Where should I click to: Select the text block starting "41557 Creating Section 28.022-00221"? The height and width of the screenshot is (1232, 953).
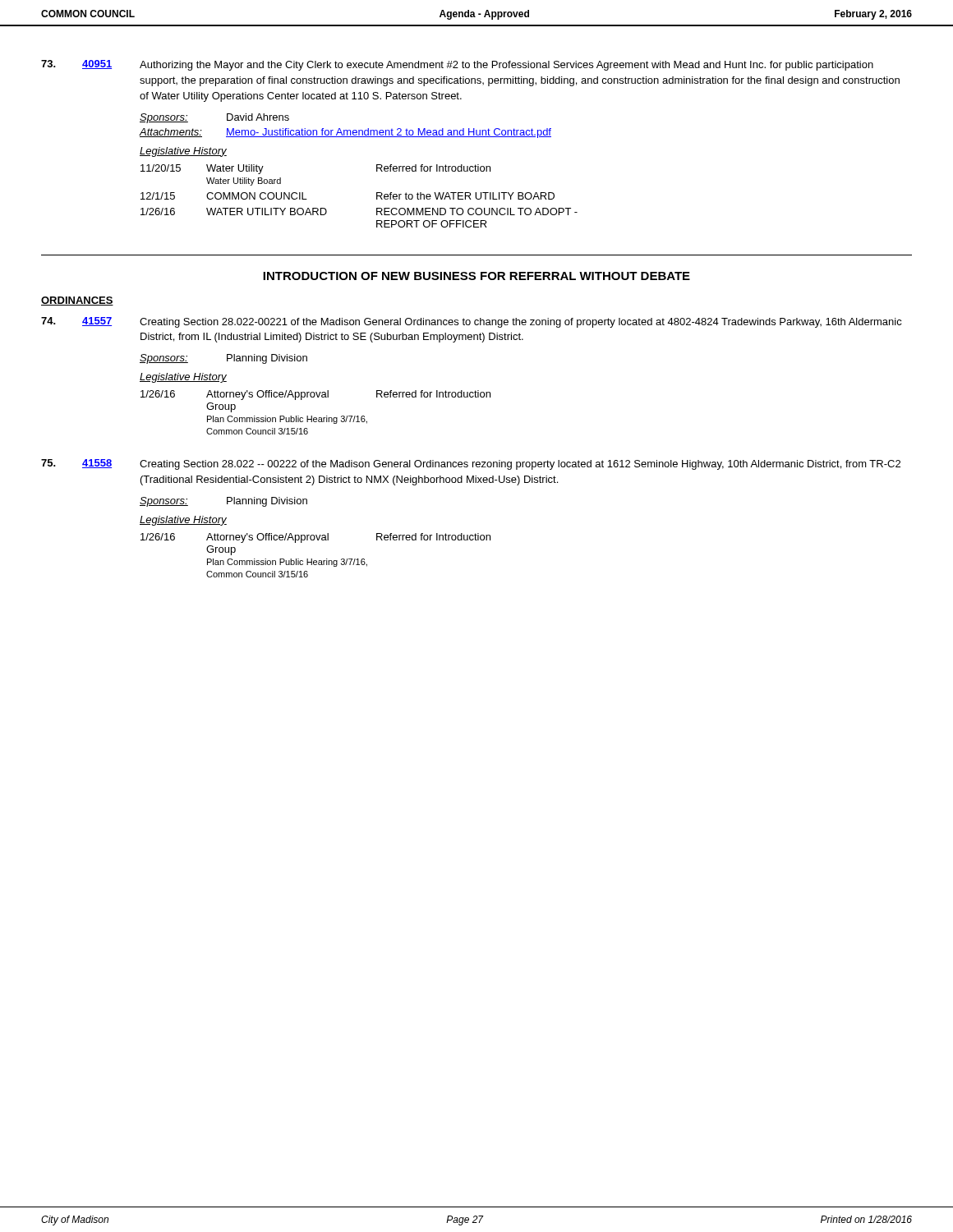472,322
